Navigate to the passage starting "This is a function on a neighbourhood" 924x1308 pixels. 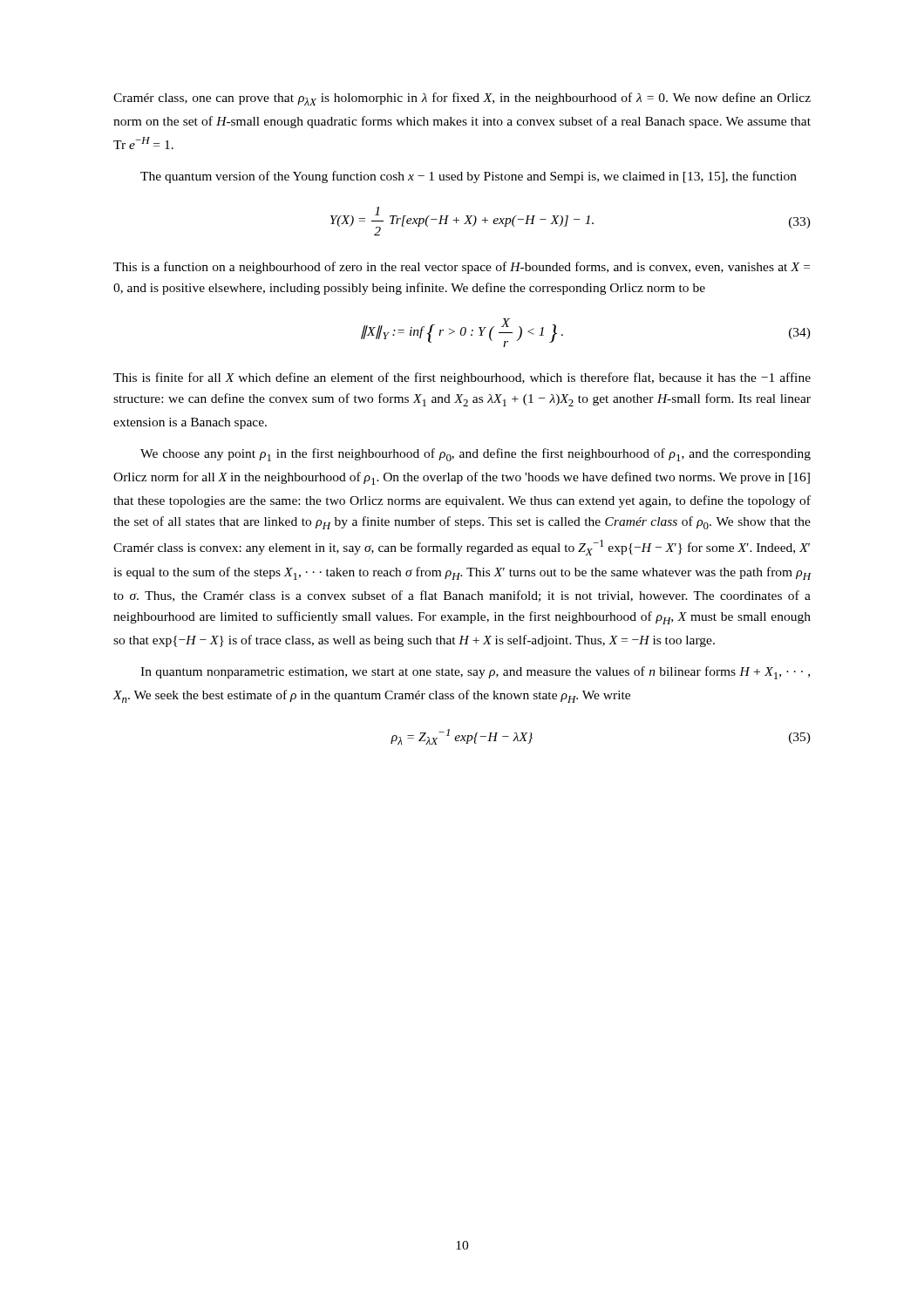(x=462, y=277)
